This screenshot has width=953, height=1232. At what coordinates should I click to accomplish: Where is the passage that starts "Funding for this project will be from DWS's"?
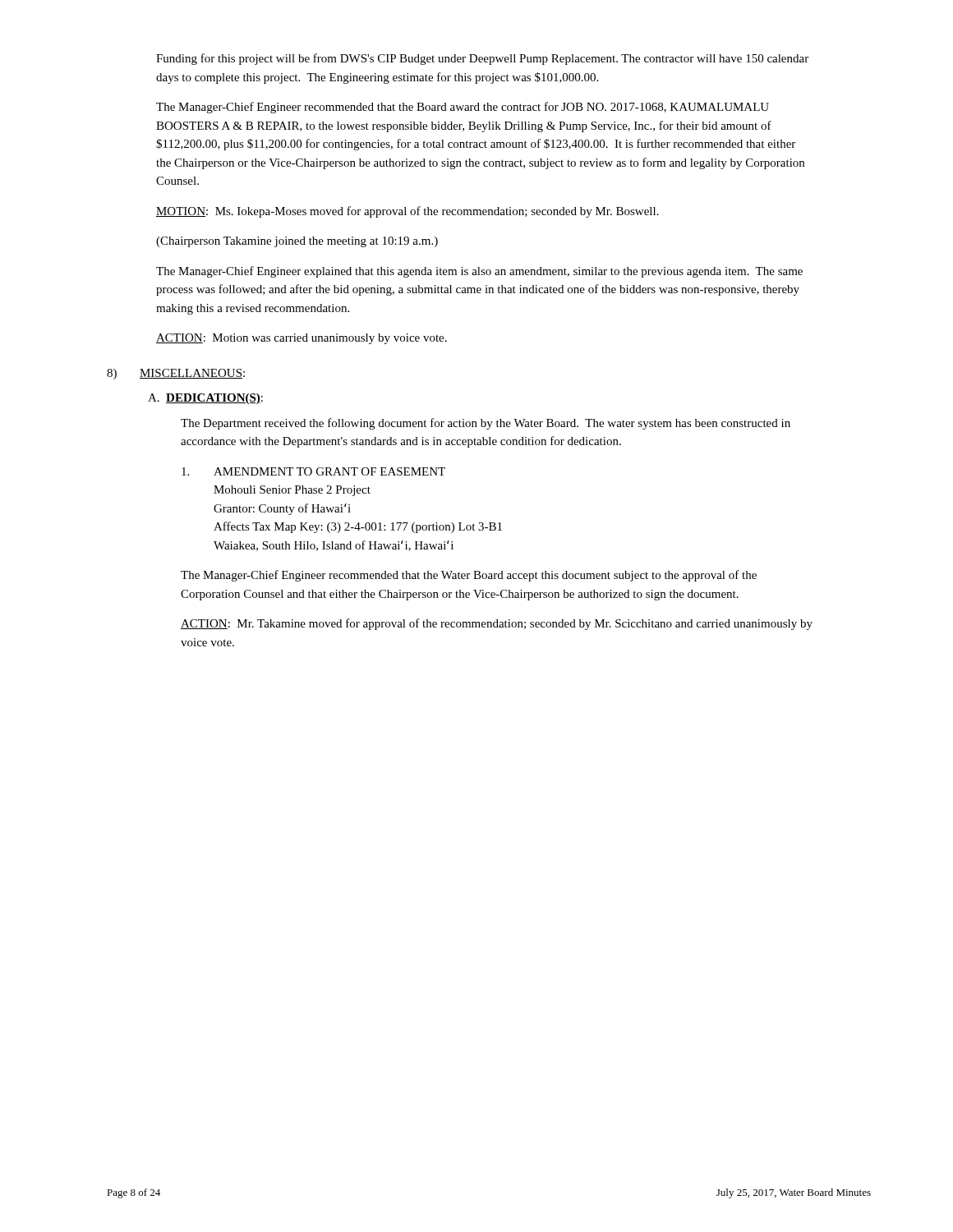click(482, 68)
